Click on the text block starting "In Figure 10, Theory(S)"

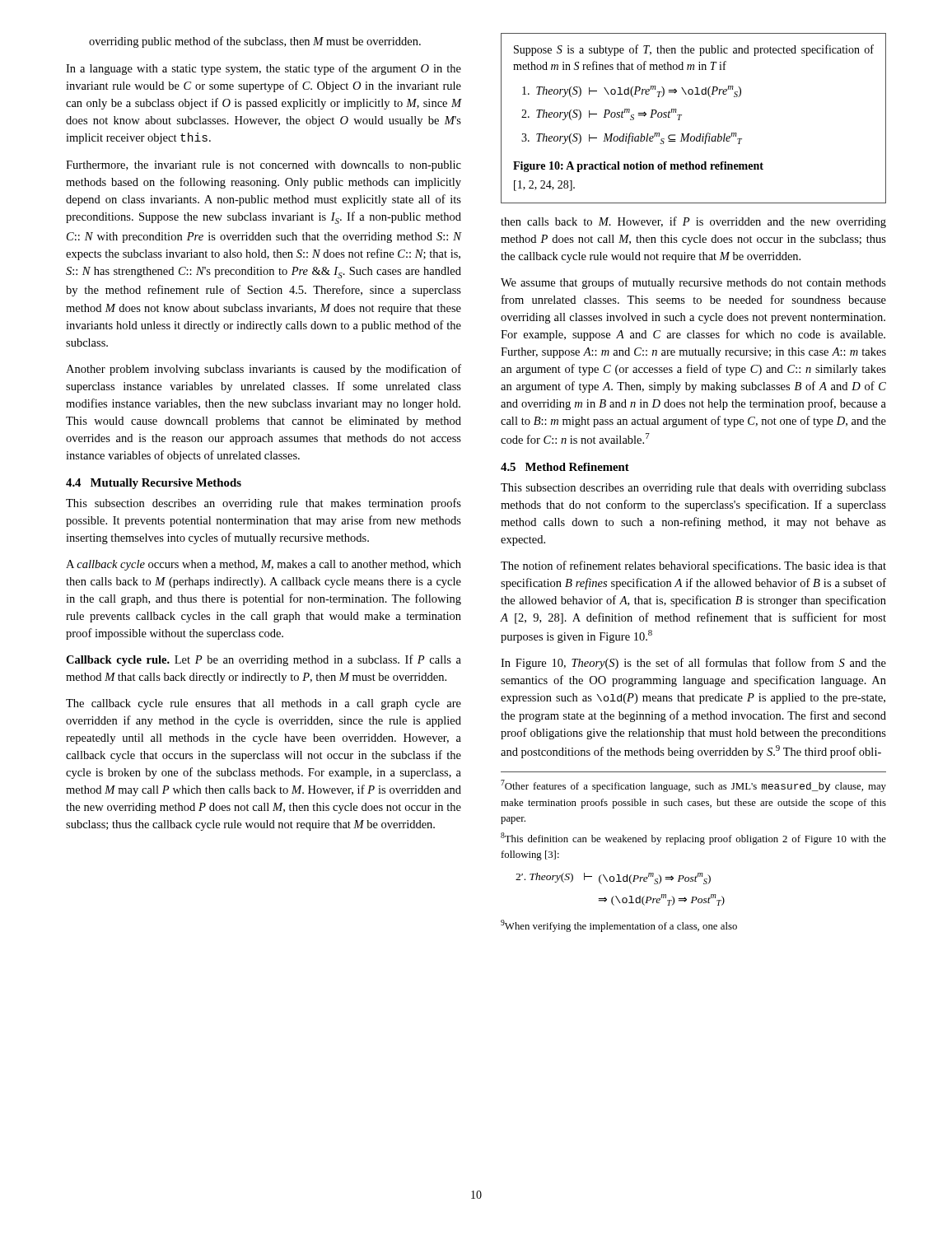pos(693,707)
